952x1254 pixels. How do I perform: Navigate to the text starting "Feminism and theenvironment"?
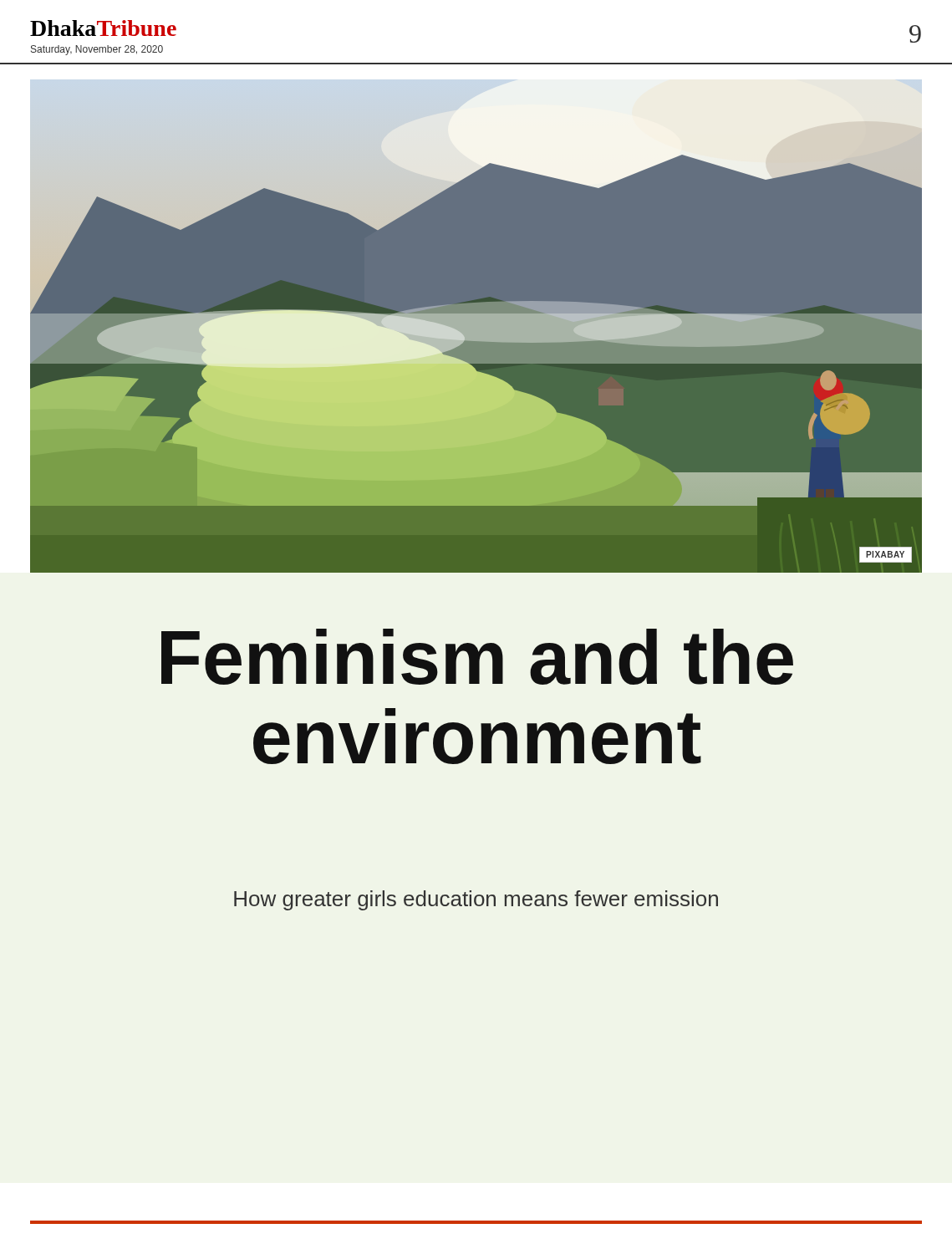476,698
